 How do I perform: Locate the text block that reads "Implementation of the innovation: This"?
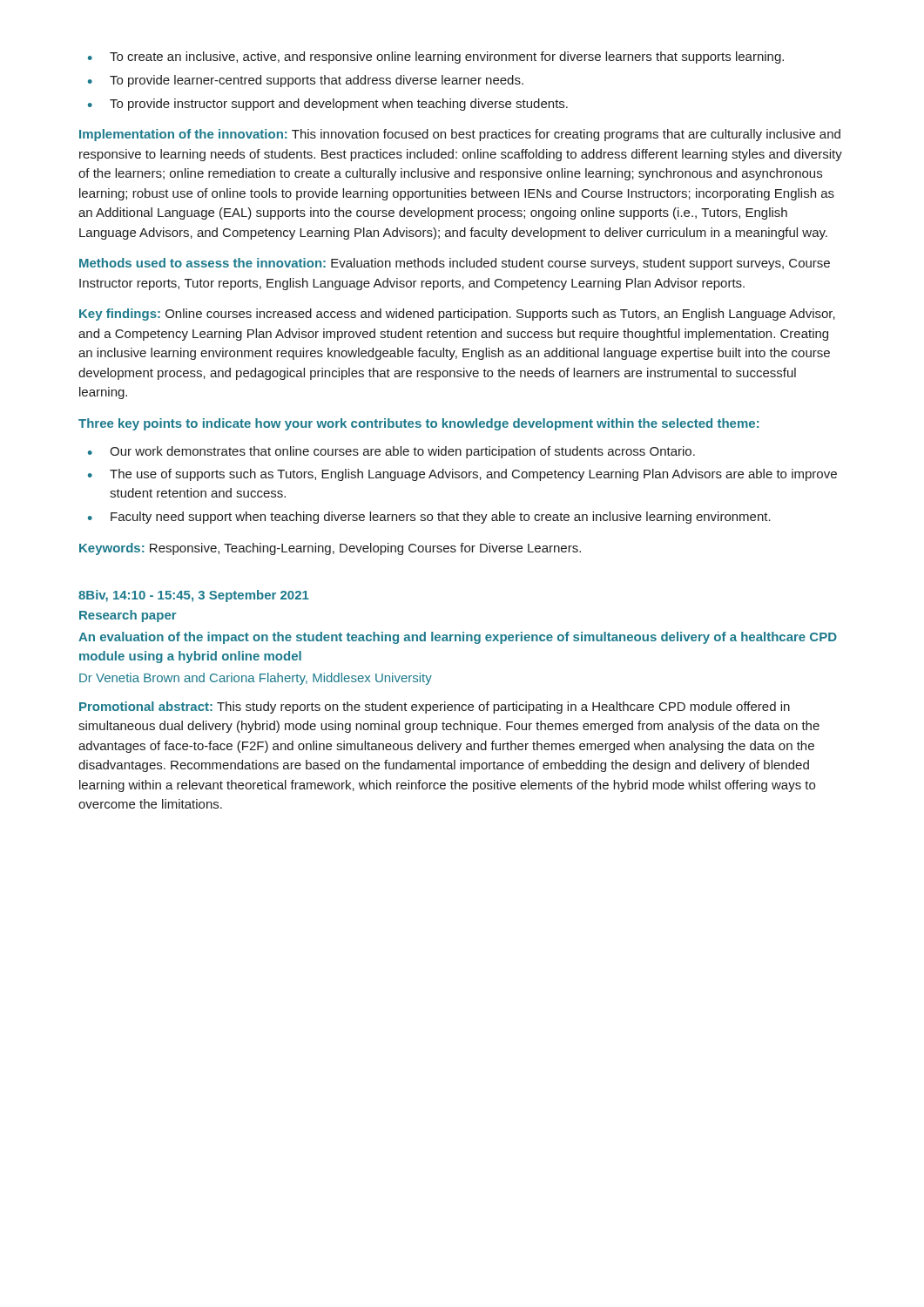[460, 183]
